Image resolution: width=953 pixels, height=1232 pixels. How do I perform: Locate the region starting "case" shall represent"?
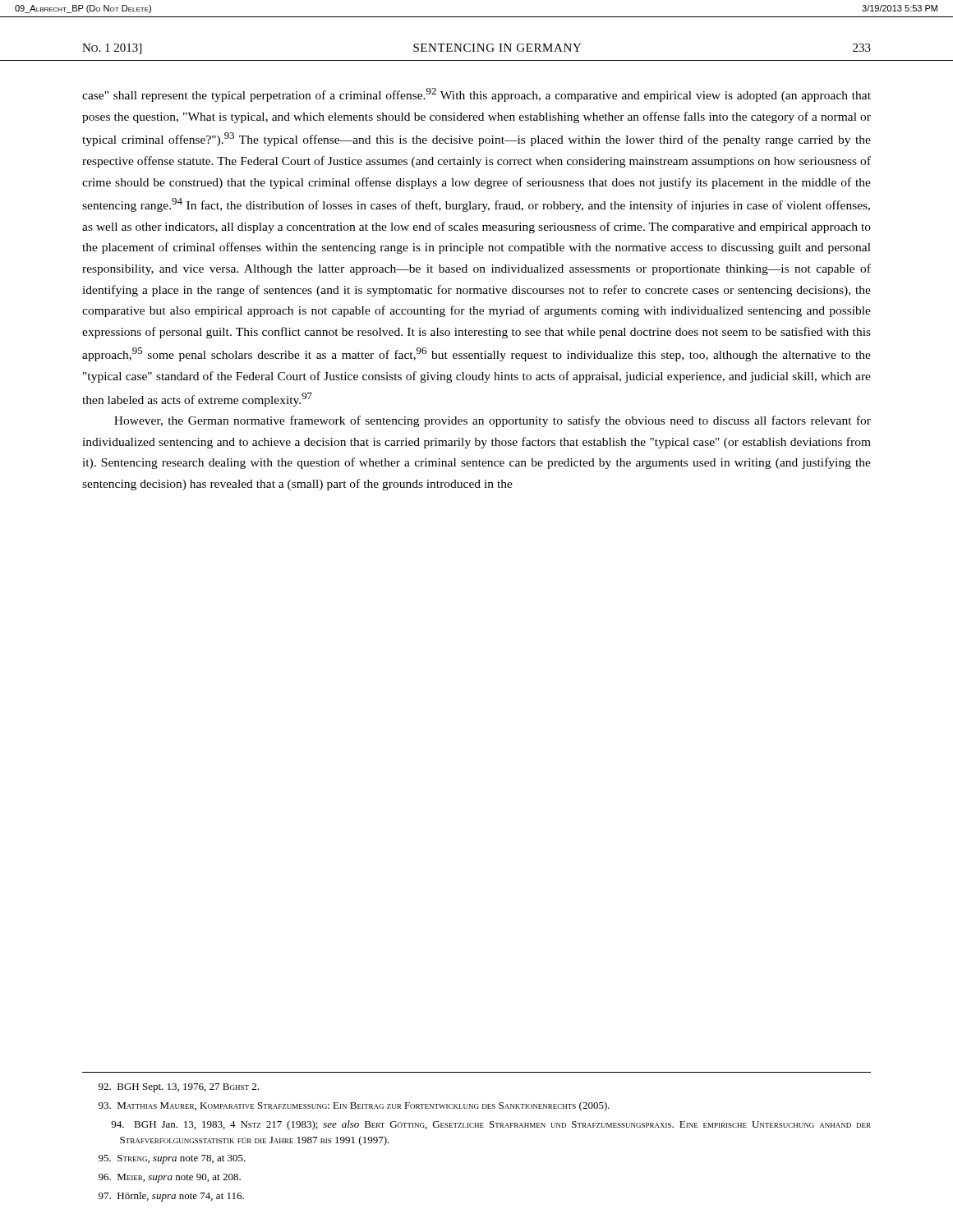pos(476,288)
